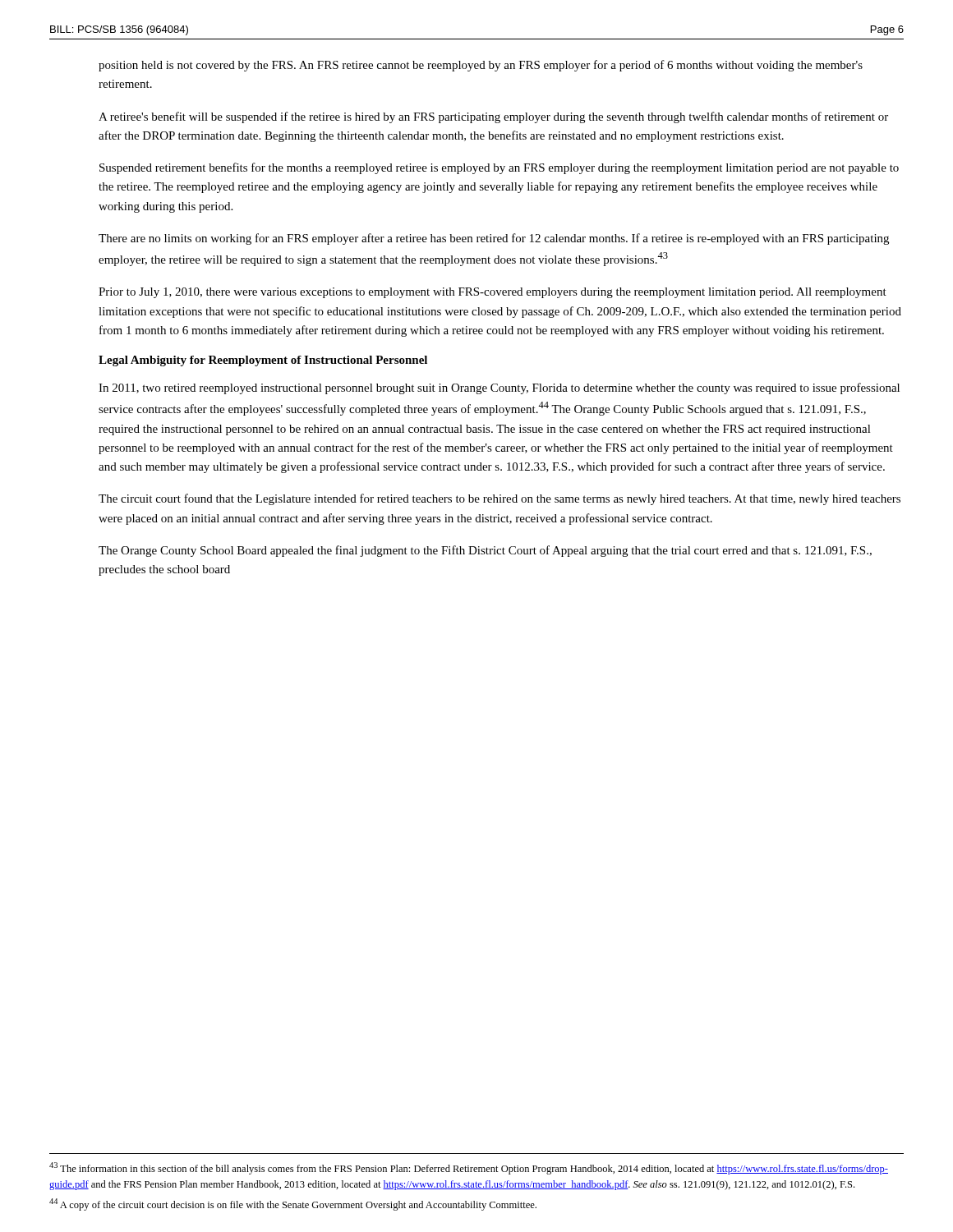Find the block on this page that starts "A retiree's benefit will"
This screenshot has width=953, height=1232.
click(493, 126)
